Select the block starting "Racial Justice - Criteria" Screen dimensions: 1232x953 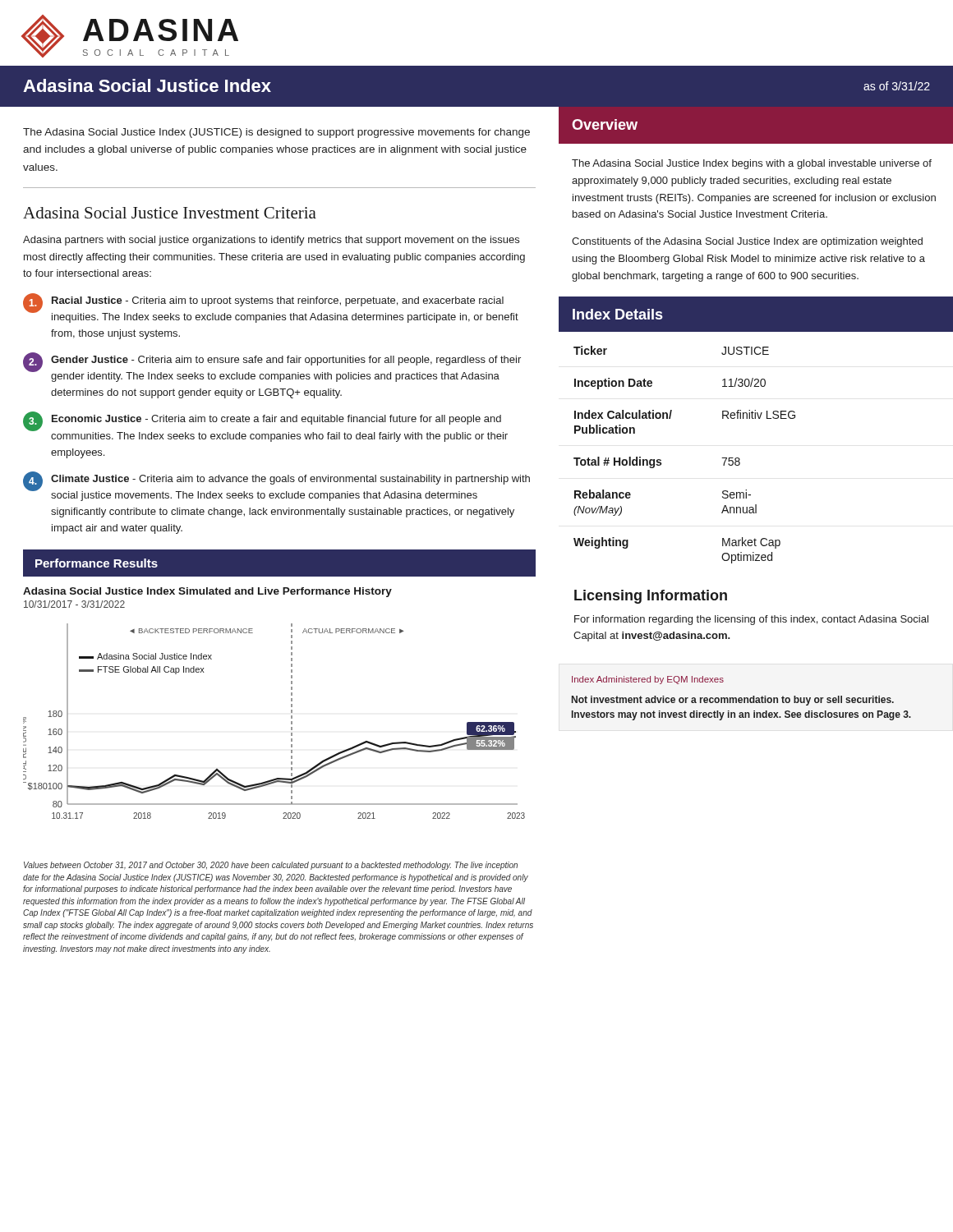[x=279, y=317]
